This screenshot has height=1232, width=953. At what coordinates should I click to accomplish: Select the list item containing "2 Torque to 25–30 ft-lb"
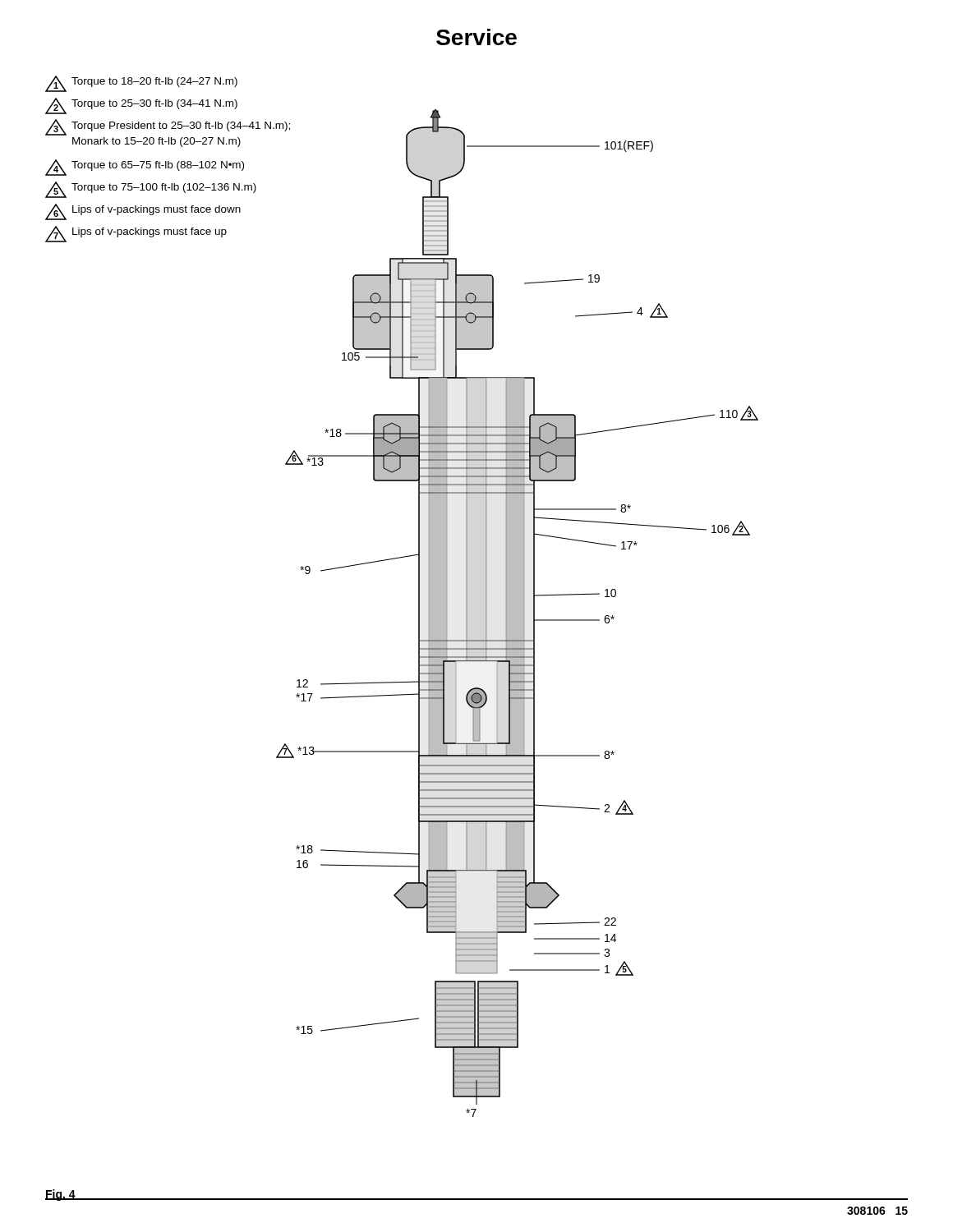(142, 108)
